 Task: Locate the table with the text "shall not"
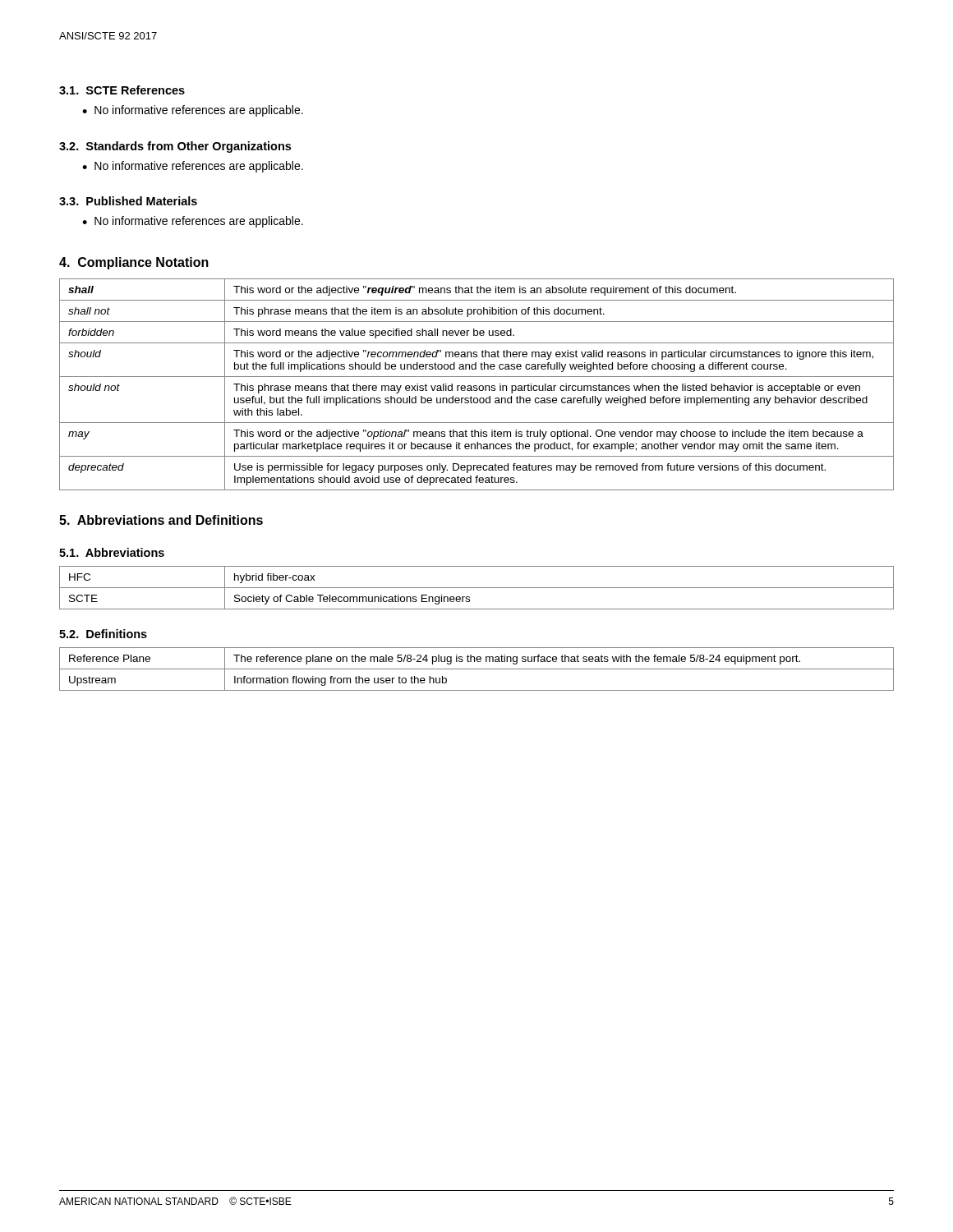coord(476,384)
